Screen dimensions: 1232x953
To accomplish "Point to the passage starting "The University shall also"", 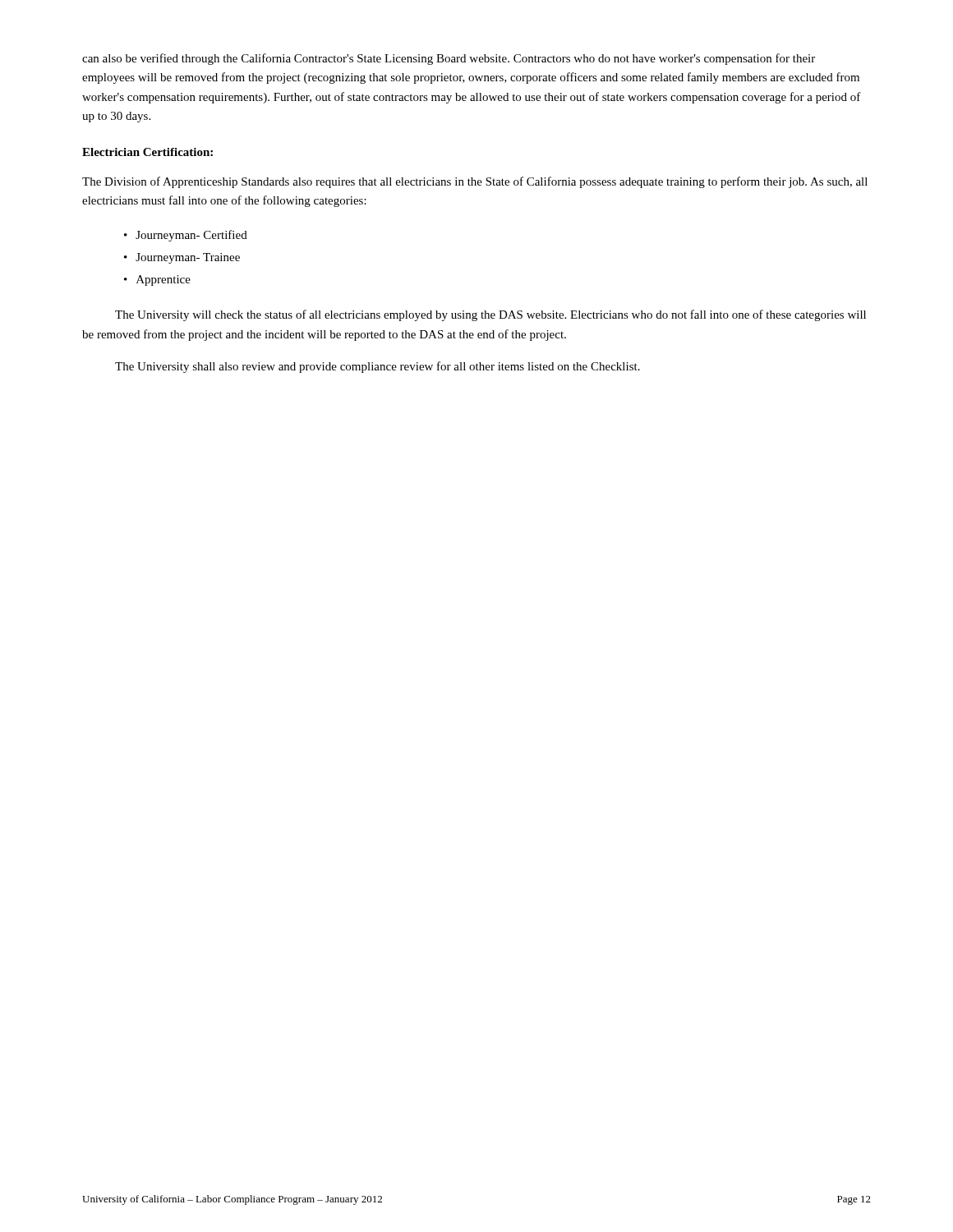I will 378,366.
